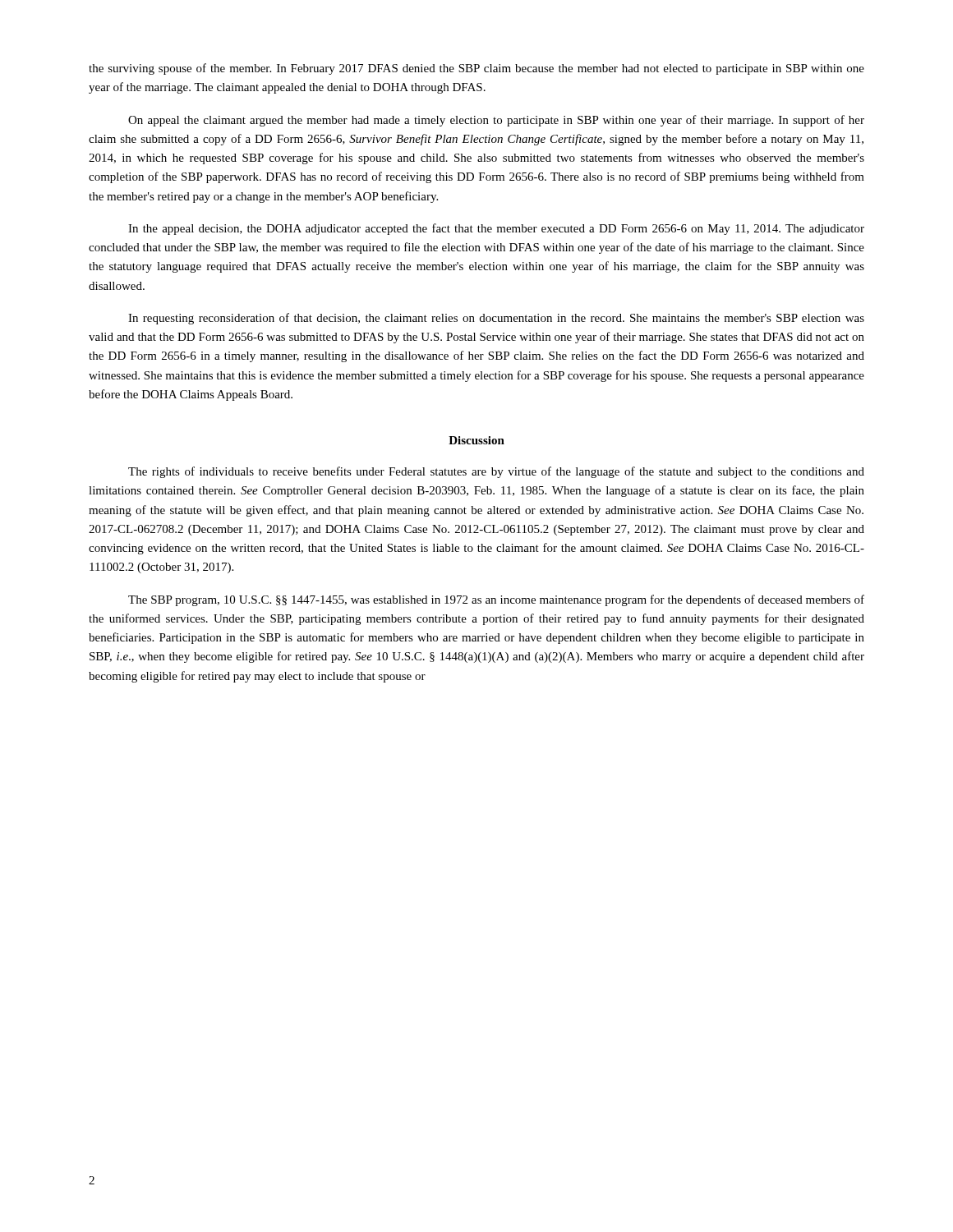Find the text block that says "On appeal the"
The image size is (953, 1232).
coord(476,158)
